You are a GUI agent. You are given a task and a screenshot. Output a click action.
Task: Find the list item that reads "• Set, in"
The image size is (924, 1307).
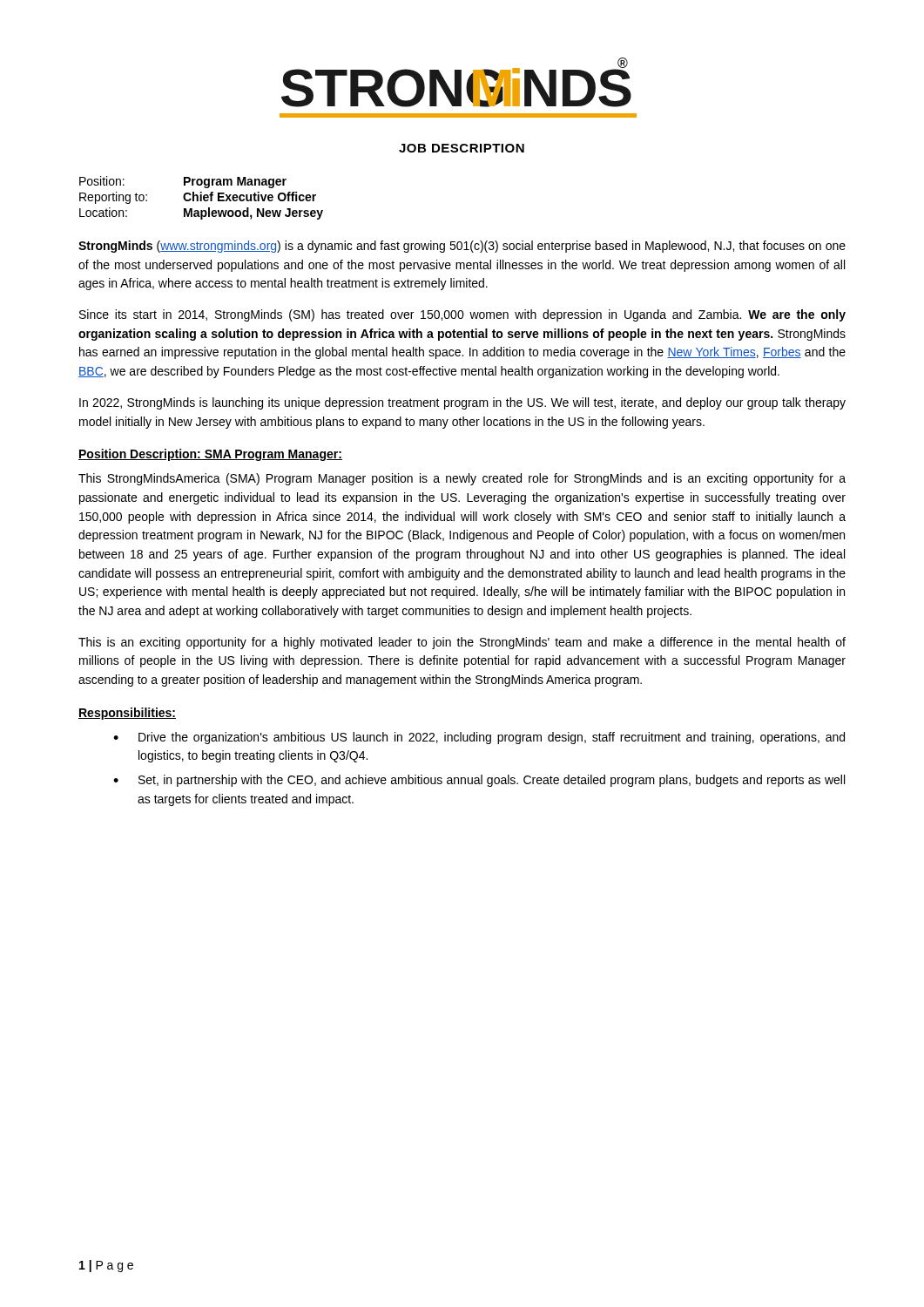pyautogui.click(x=479, y=790)
